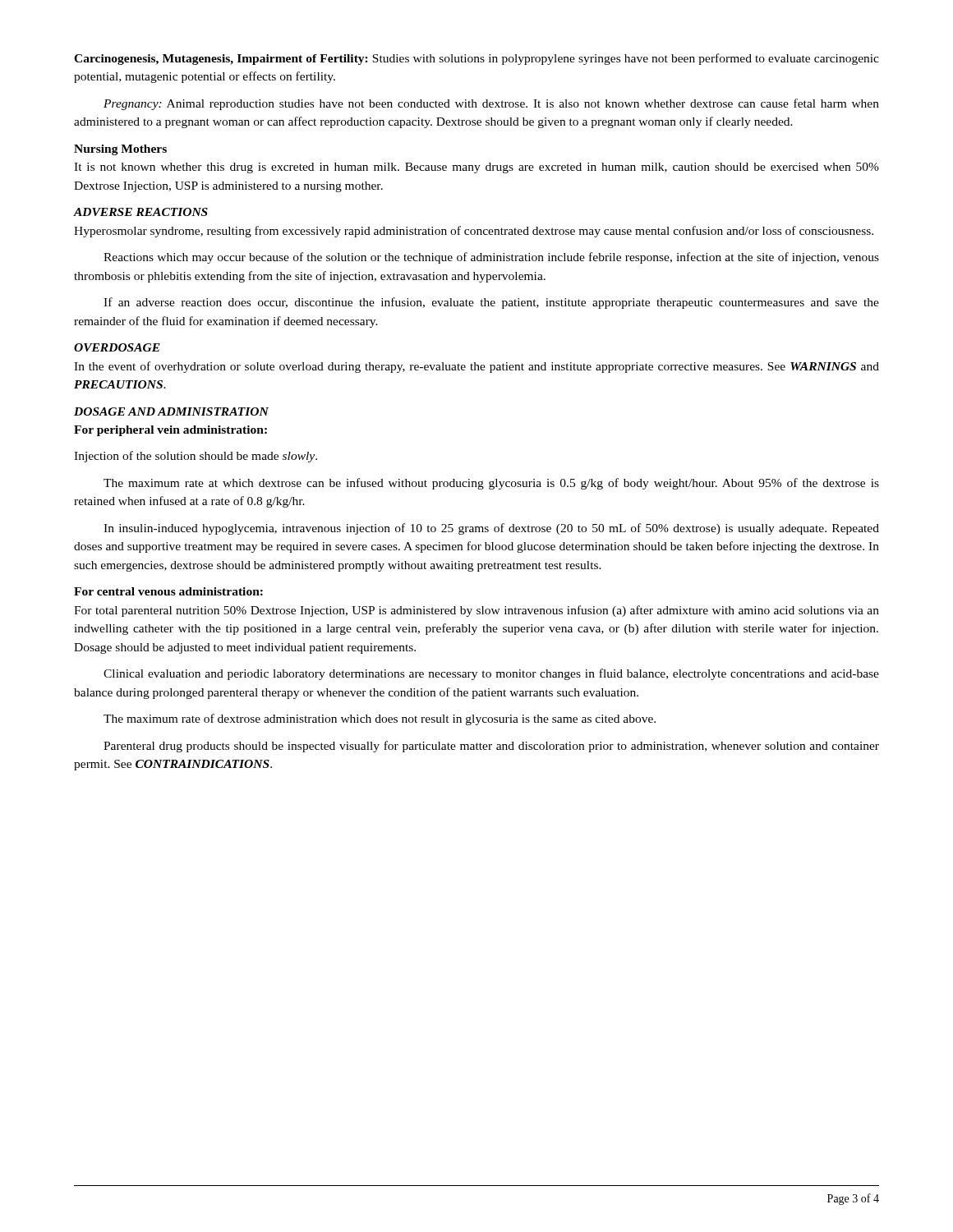Where is the passage that starts "It is not known whether"?

click(476, 176)
